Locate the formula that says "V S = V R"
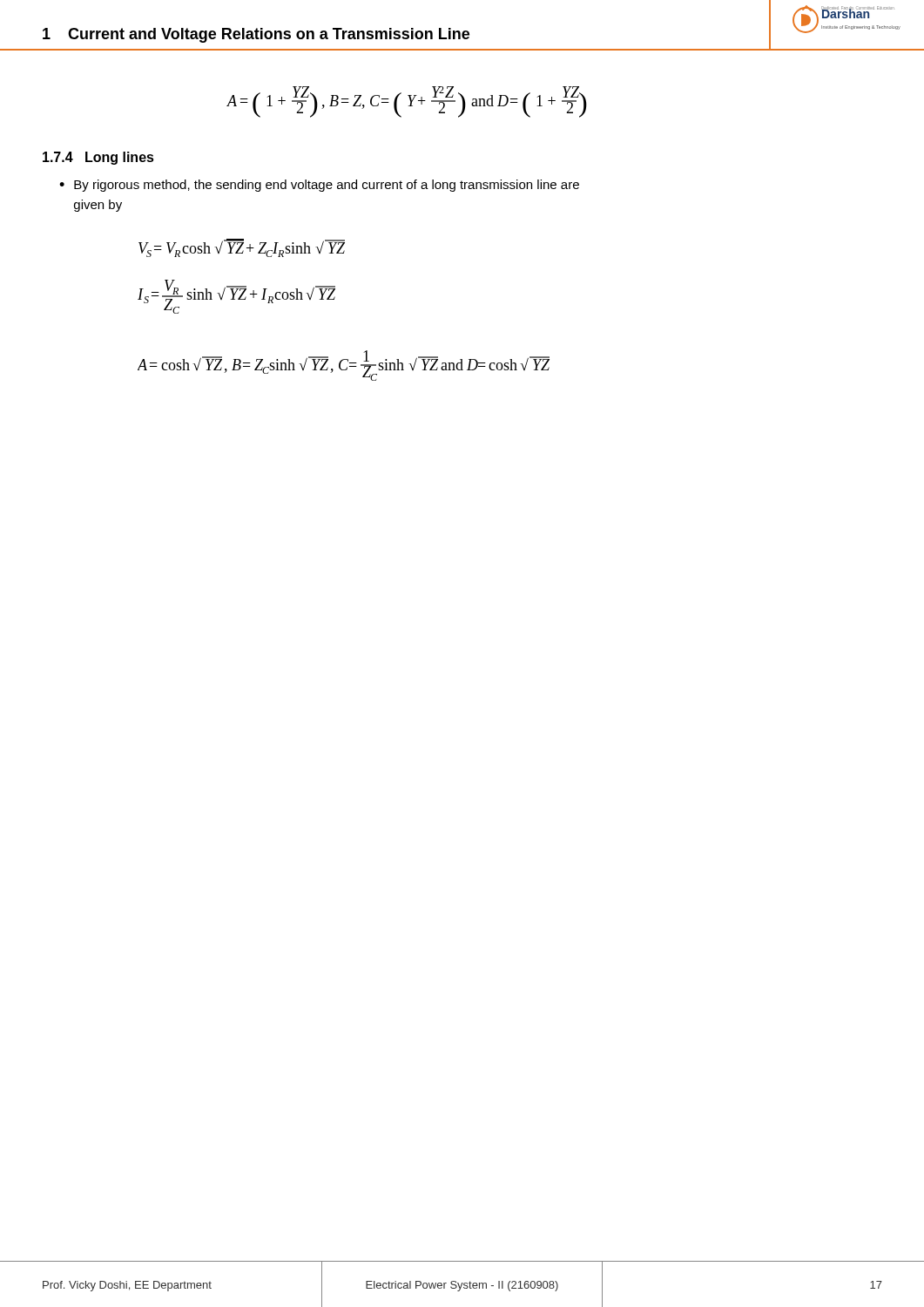The image size is (924, 1307). (x=320, y=247)
